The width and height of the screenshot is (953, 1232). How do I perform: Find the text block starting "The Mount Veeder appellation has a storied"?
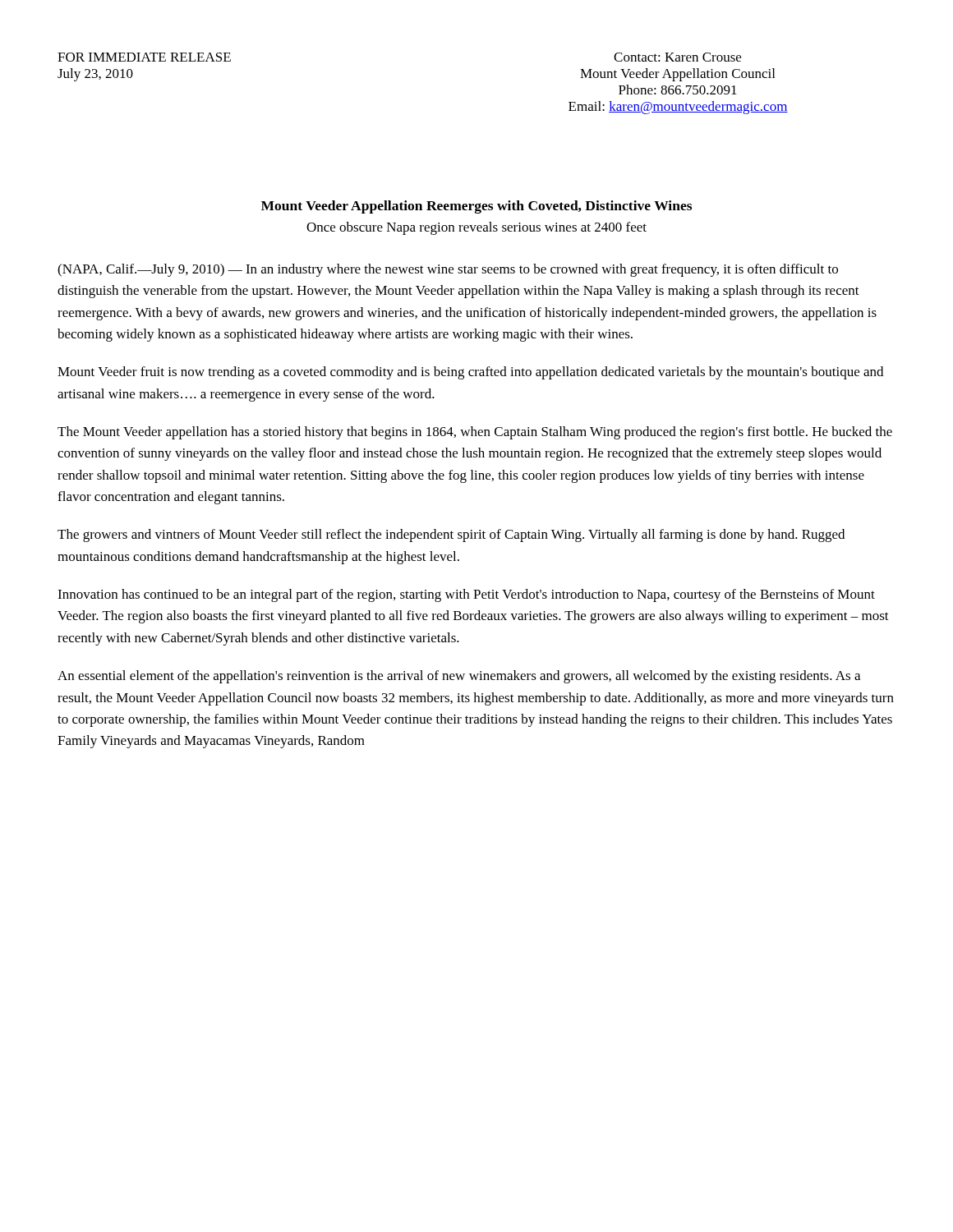click(476, 465)
